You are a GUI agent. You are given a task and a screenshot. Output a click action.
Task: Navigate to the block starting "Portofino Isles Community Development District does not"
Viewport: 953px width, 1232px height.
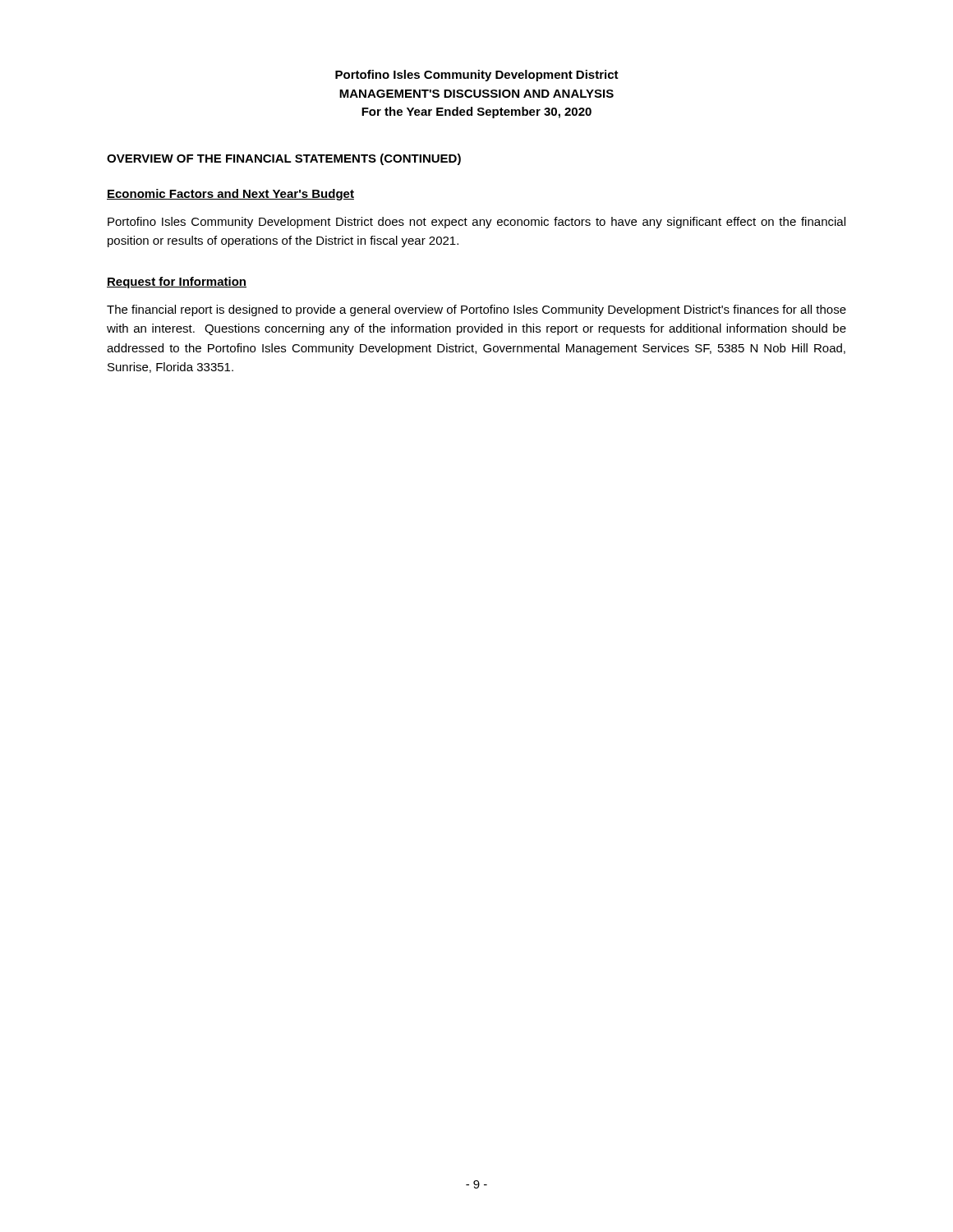[476, 231]
